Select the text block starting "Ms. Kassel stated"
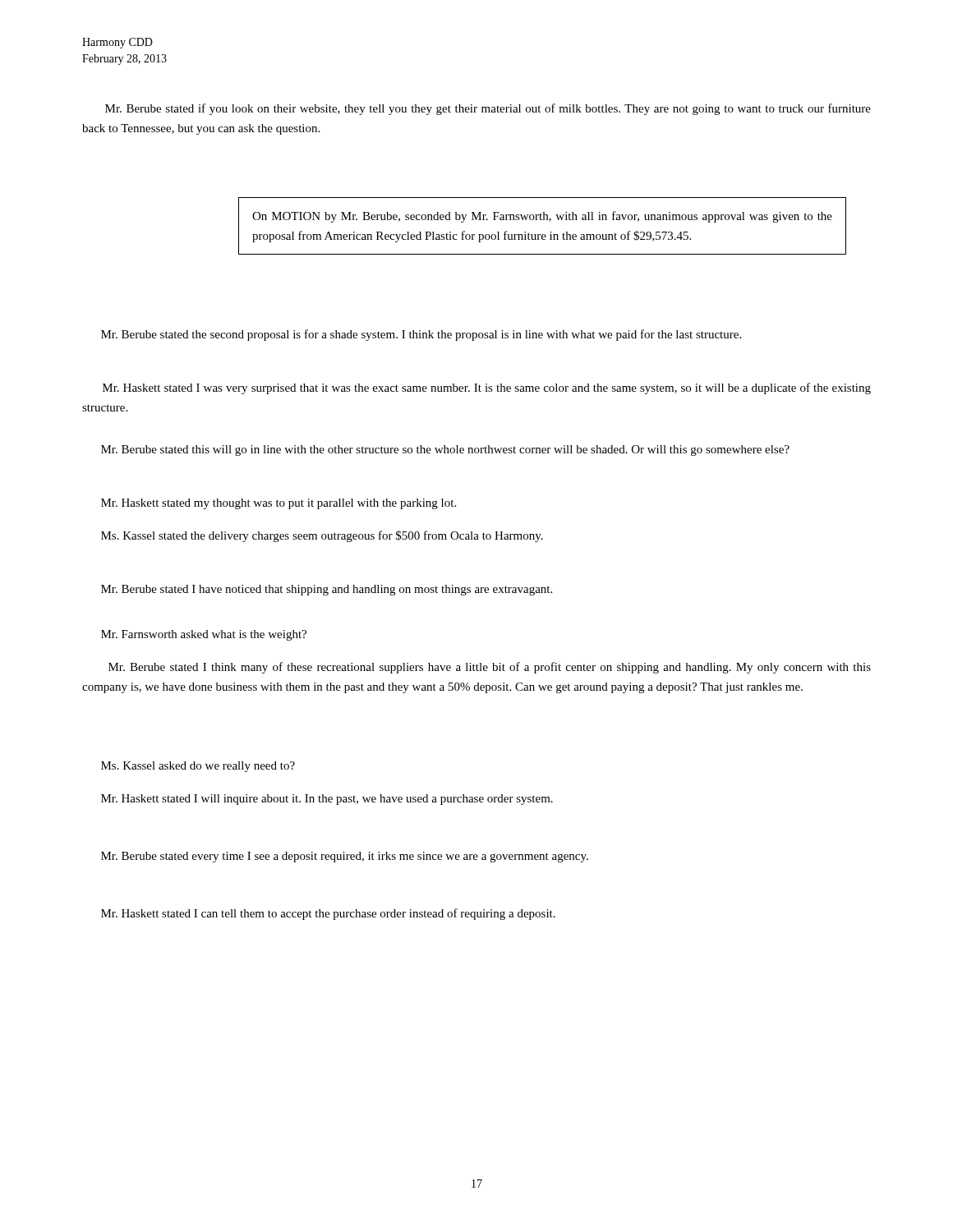 (x=313, y=535)
